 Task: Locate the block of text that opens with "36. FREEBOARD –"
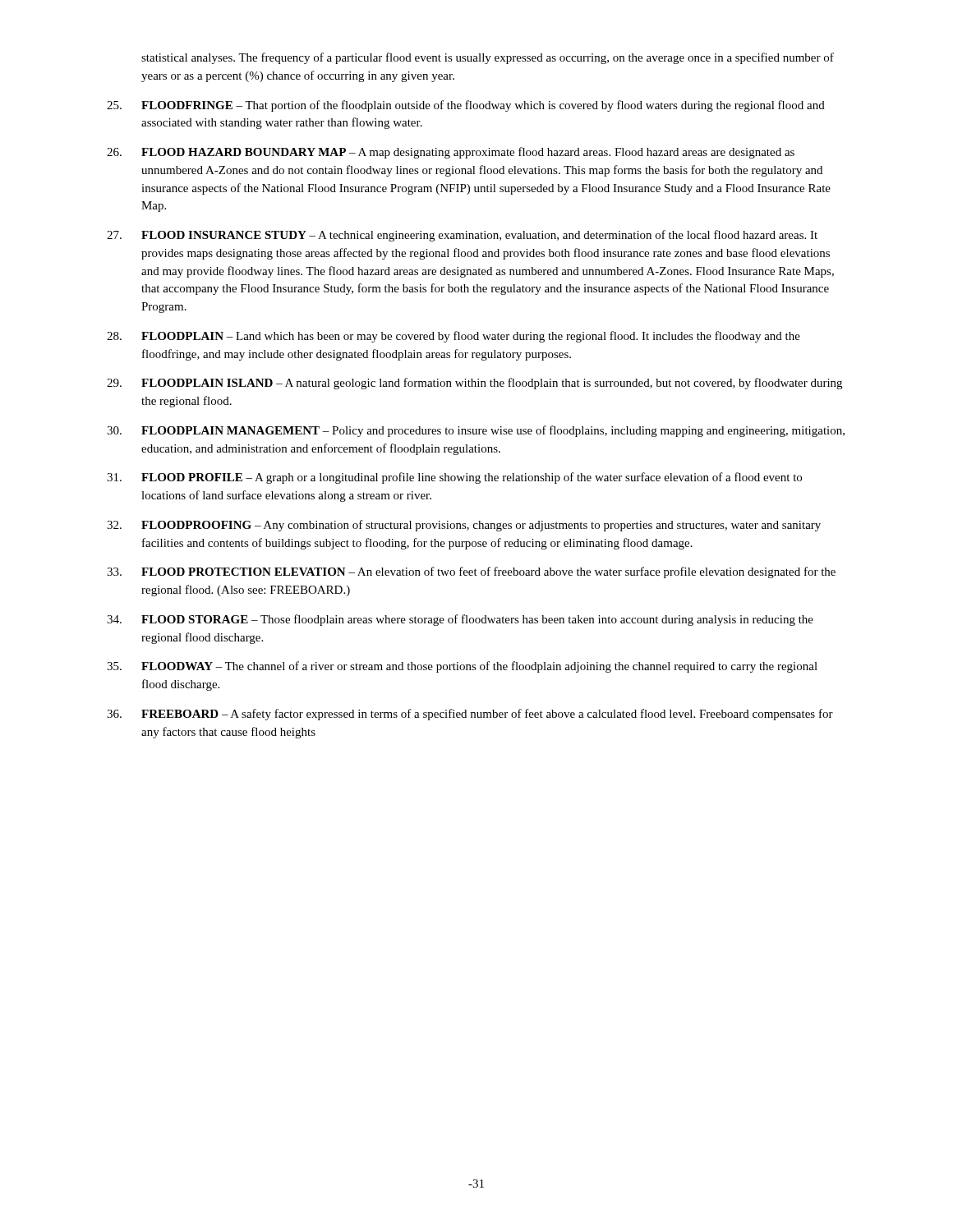pos(476,723)
